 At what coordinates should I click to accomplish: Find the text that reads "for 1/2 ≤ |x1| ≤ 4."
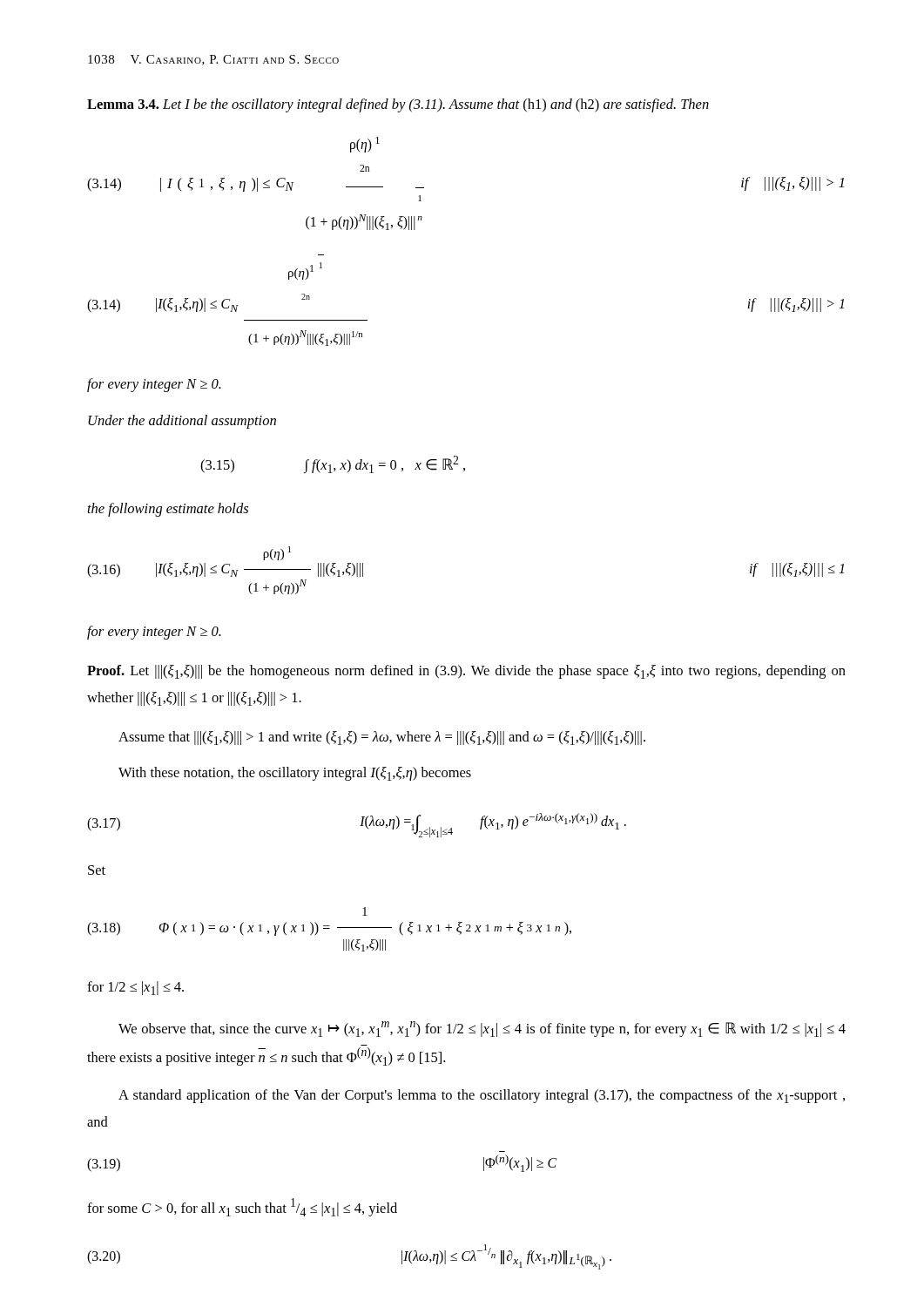[x=136, y=988]
